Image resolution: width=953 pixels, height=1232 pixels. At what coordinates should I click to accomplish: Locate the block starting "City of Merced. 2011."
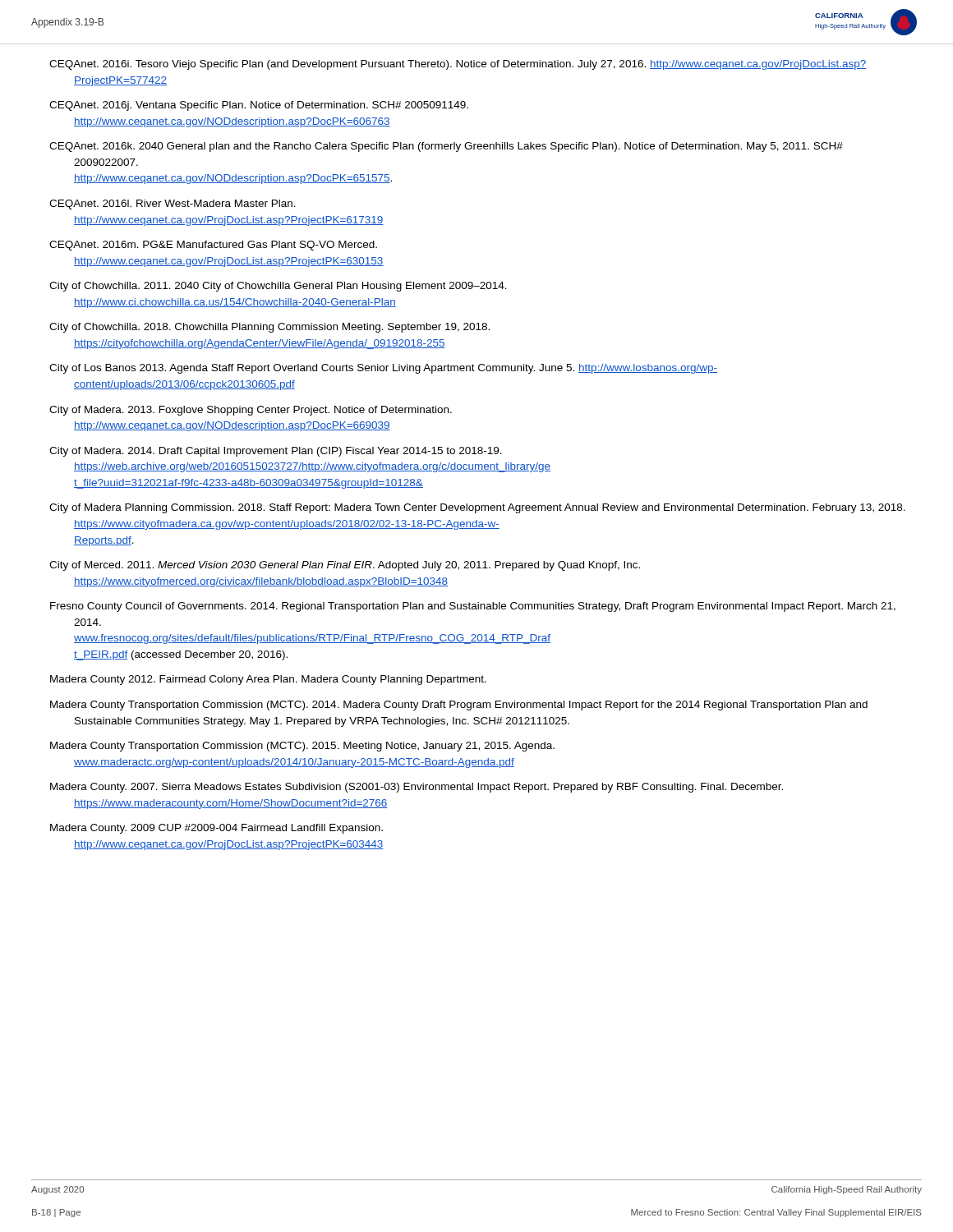click(345, 573)
